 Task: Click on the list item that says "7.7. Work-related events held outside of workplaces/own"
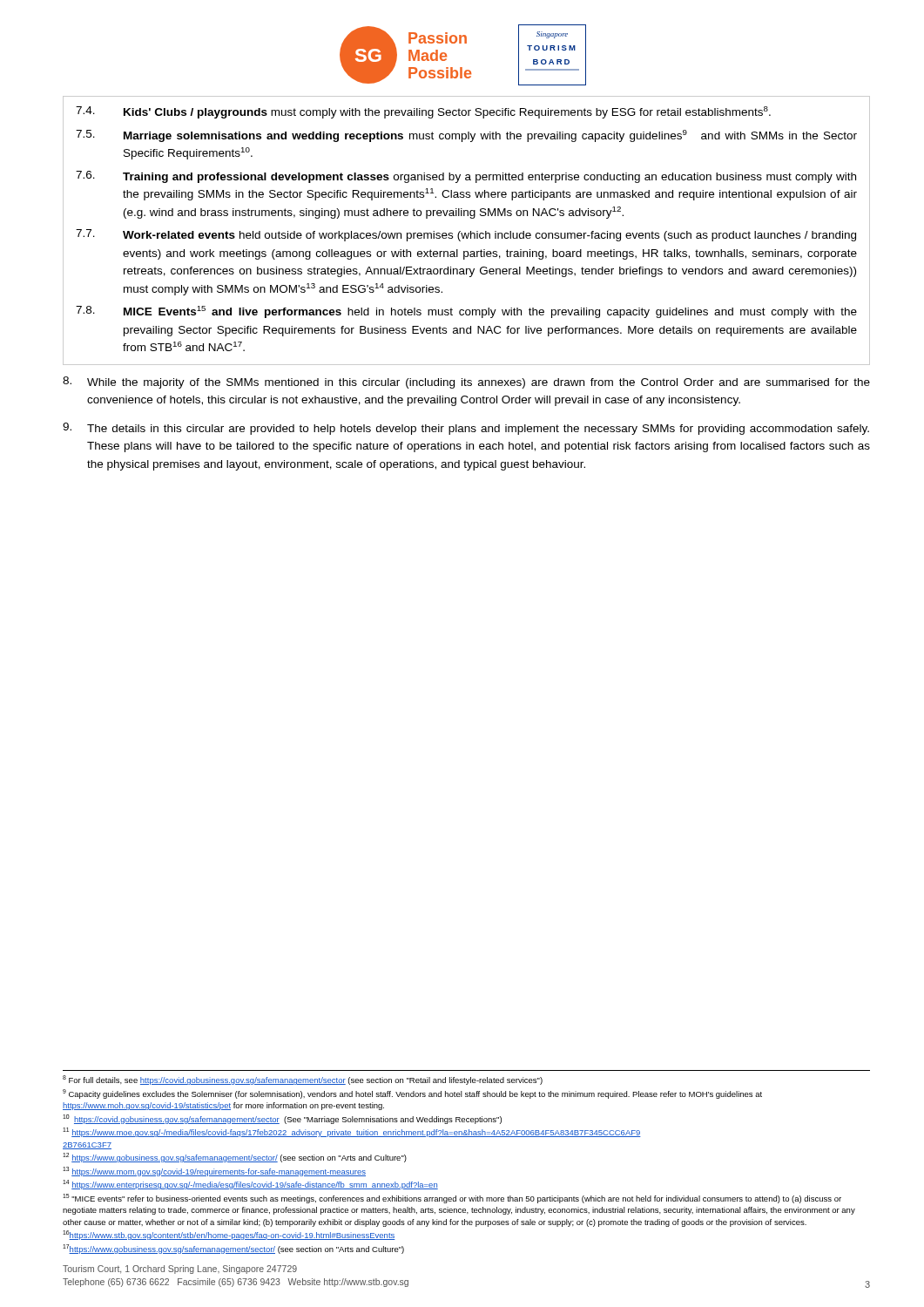click(x=466, y=262)
